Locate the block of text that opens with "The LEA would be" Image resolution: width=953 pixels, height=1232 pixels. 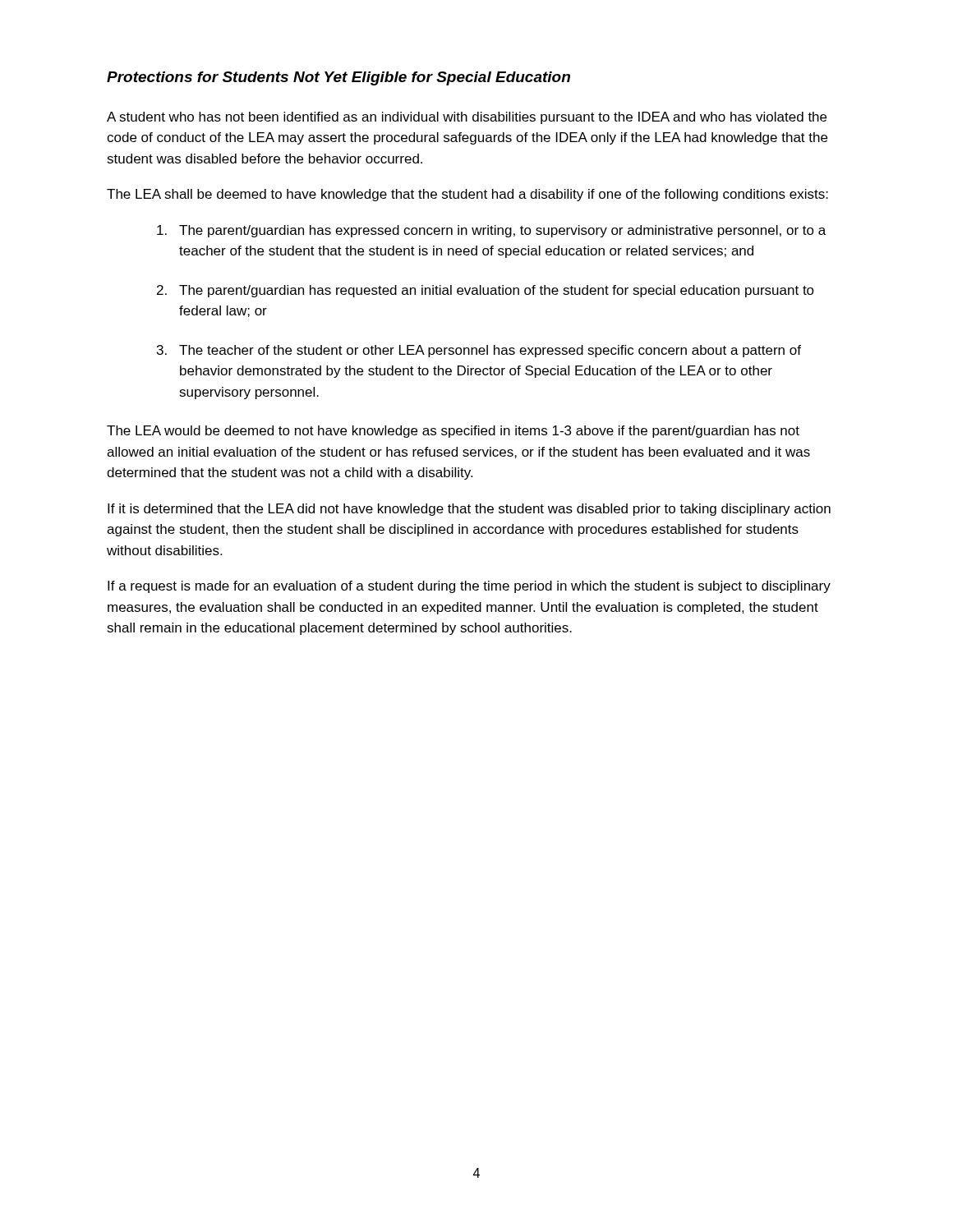[459, 452]
